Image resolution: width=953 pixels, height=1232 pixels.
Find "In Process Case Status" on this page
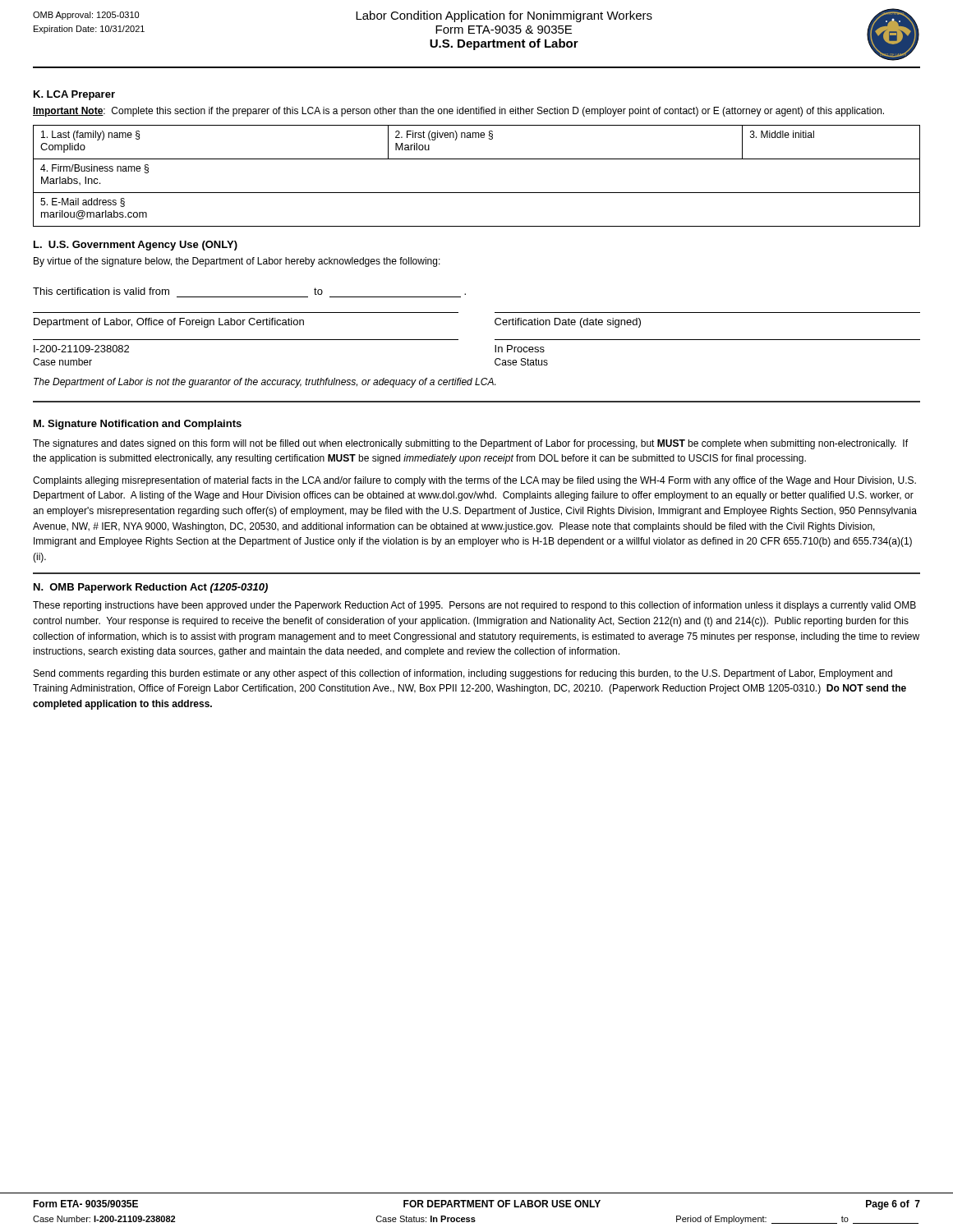[x=520, y=349]
